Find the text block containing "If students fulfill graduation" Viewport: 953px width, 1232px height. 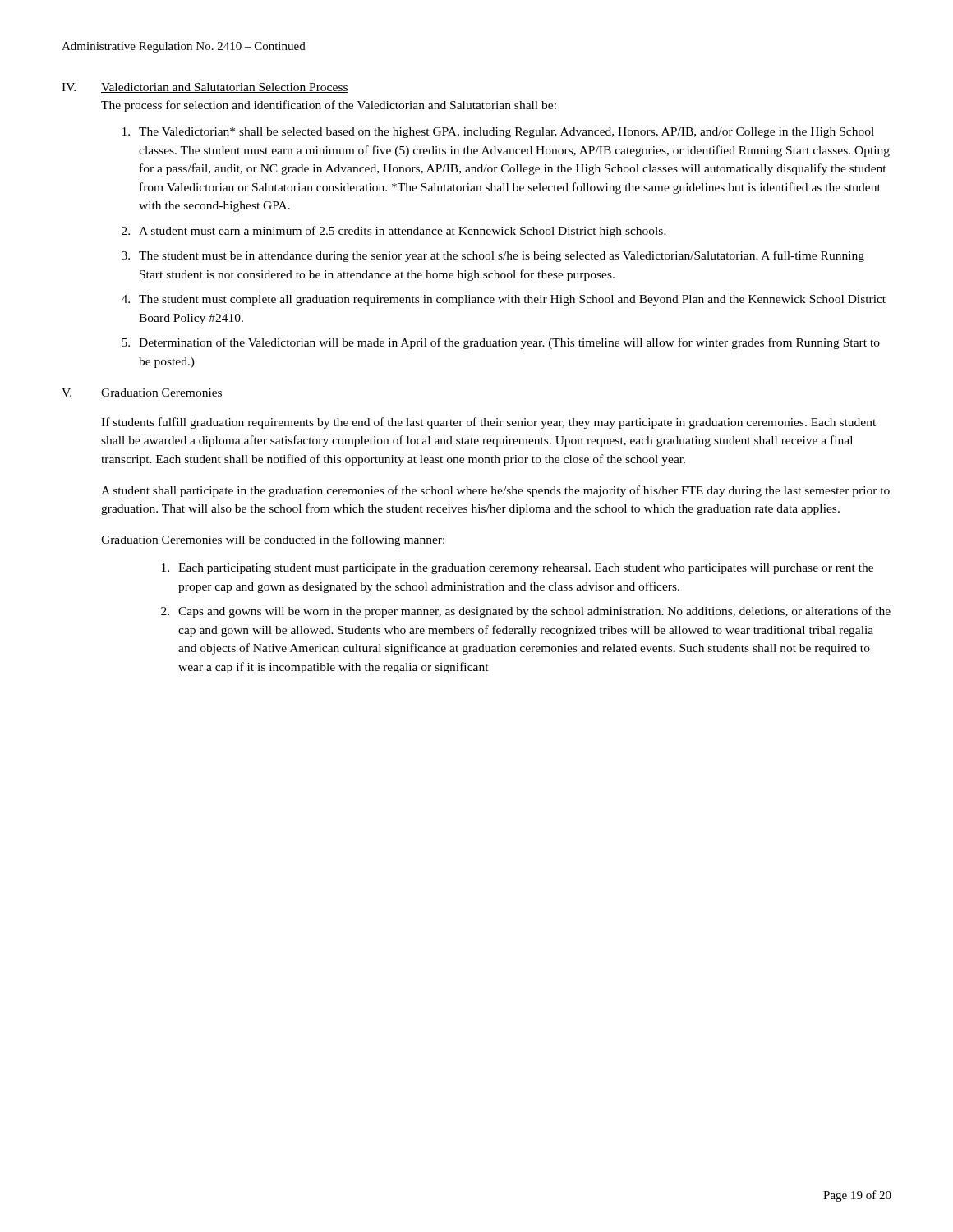pyautogui.click(x=489, y=440)
